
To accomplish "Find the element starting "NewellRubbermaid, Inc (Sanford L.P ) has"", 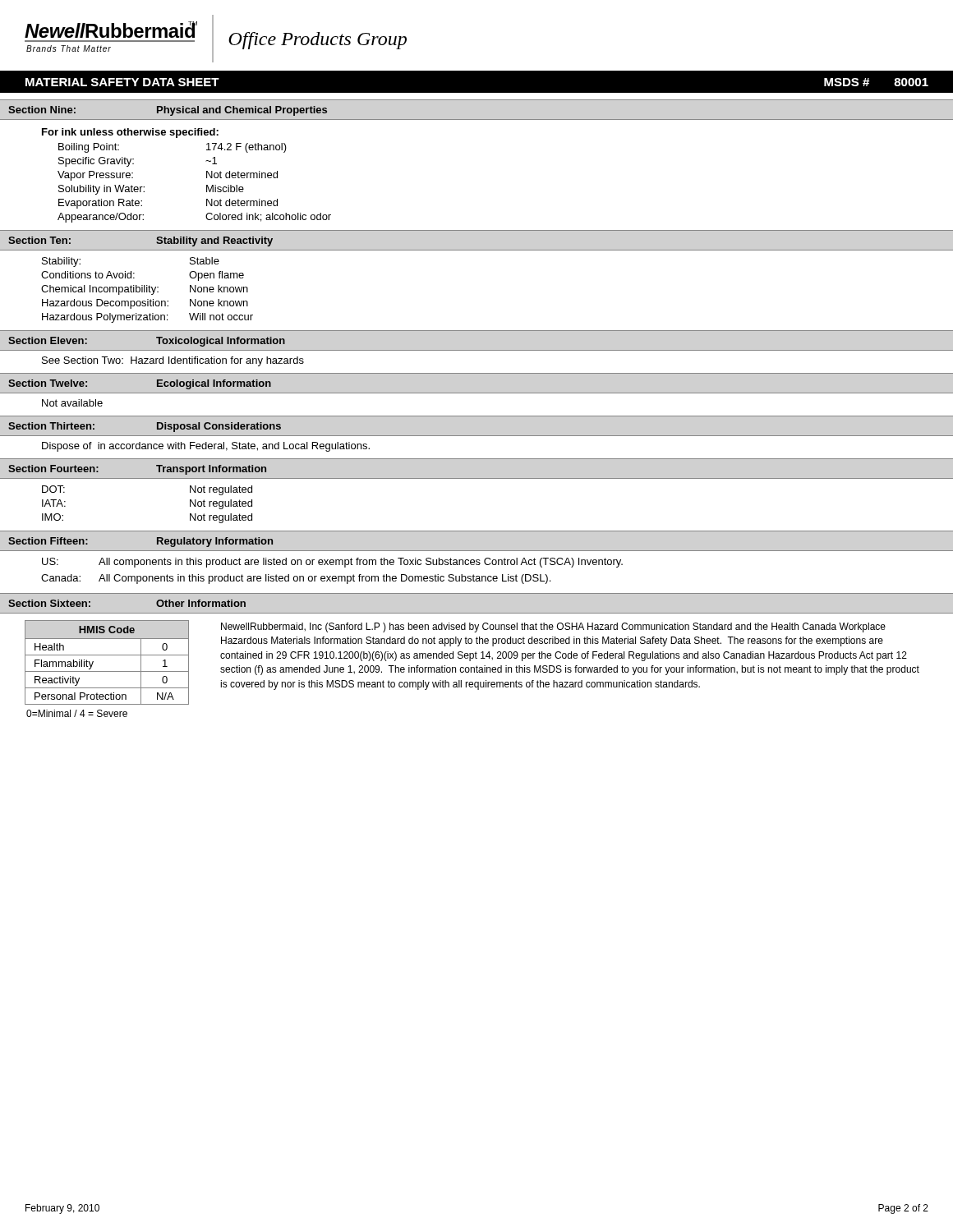I will [570, 655].
